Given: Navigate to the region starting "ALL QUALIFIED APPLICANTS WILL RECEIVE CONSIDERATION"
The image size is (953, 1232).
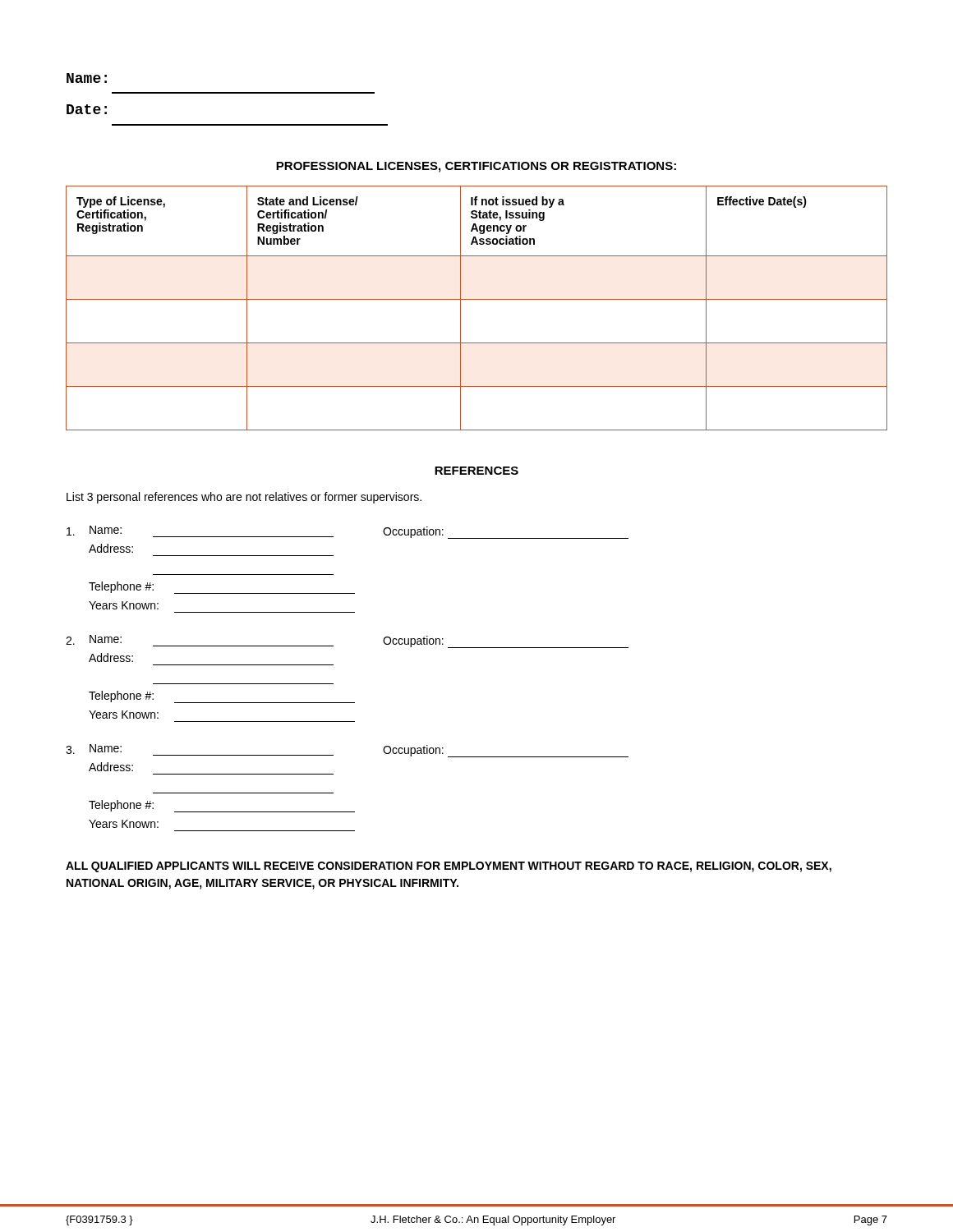Looking at the screenshot, I should 449,874.
